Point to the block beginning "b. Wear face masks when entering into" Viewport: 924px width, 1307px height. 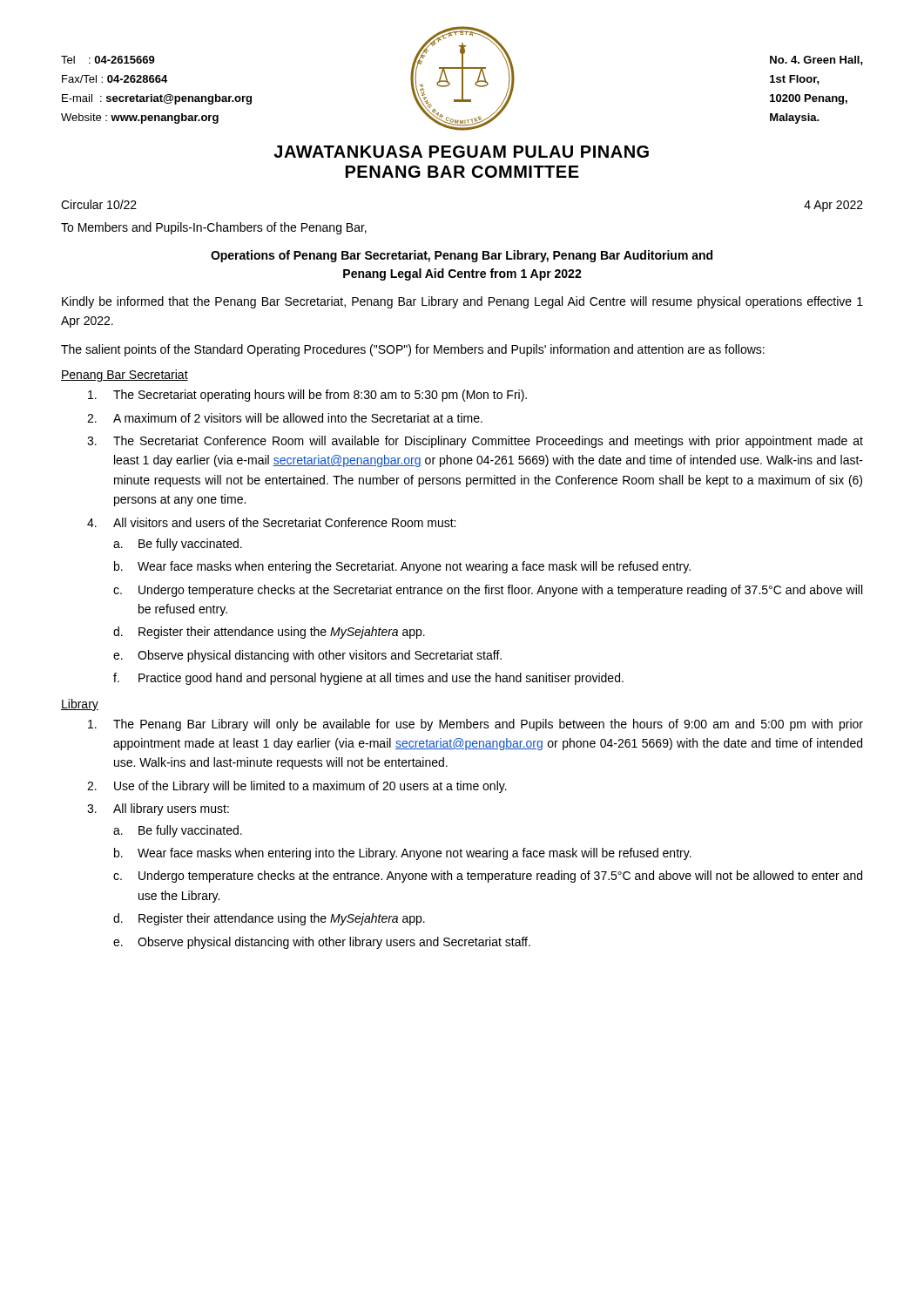point(488,853)
